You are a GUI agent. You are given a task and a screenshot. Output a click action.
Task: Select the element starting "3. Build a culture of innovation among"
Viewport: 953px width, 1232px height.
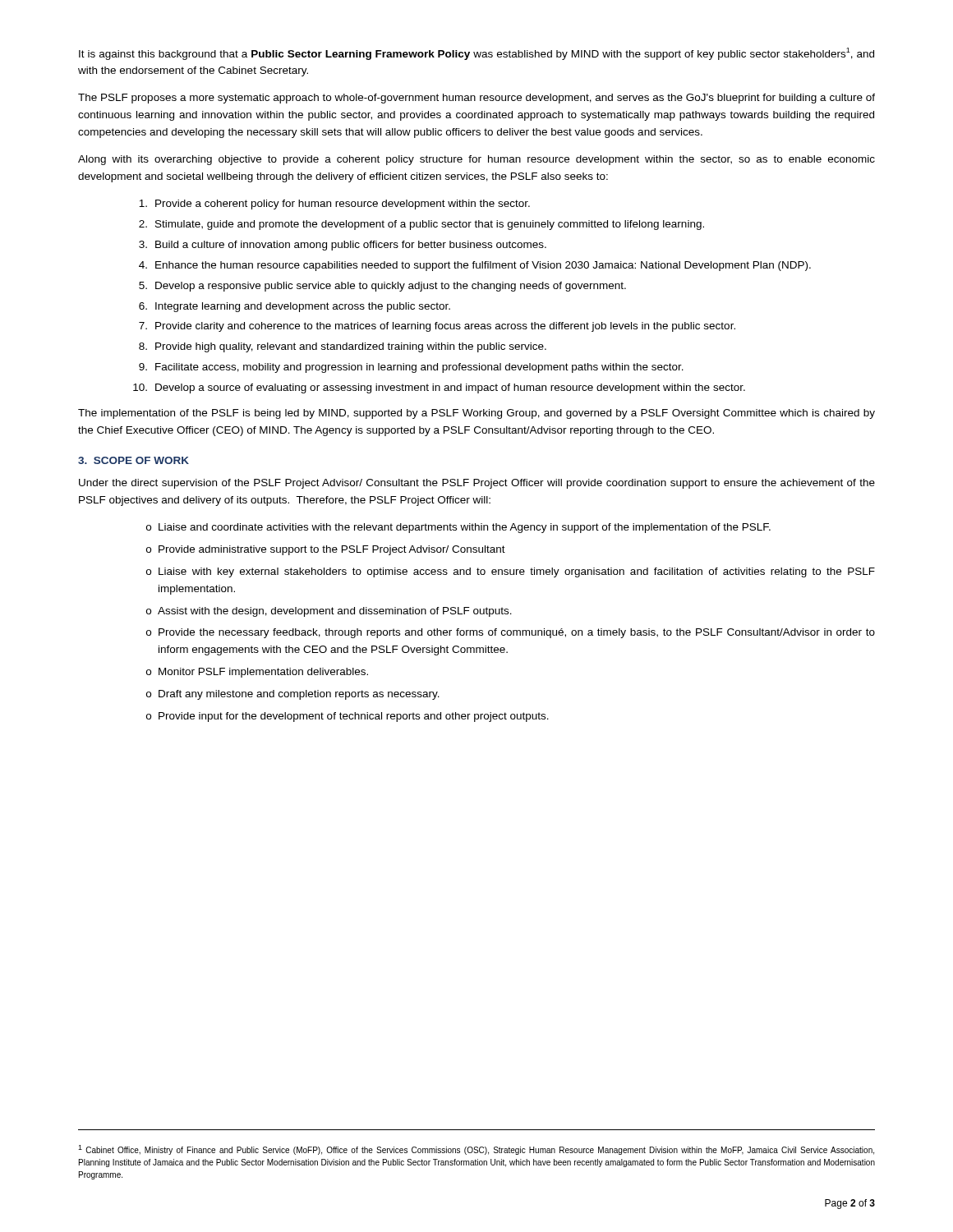pos(499,245)
